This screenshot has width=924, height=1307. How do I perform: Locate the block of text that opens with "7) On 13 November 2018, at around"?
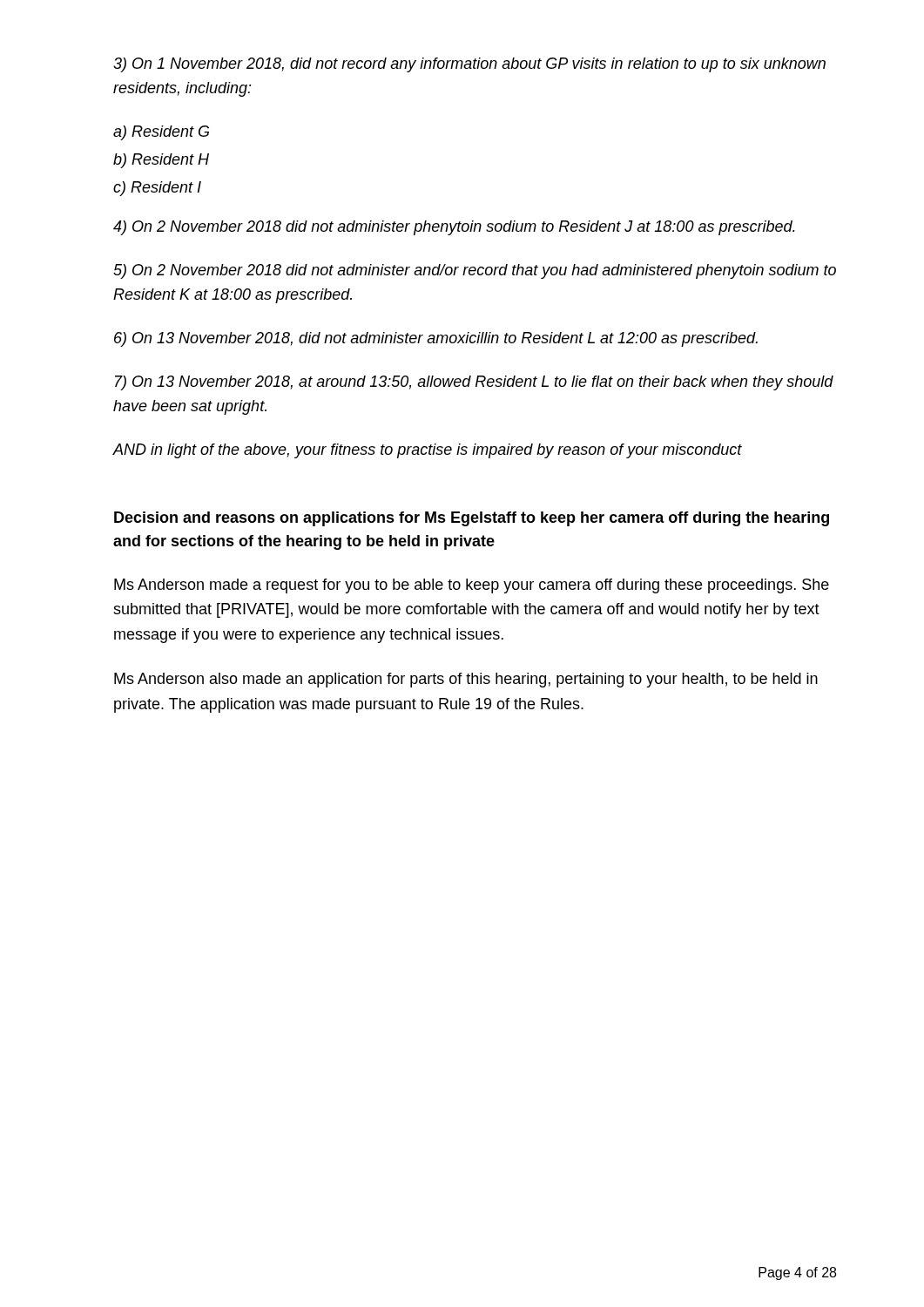[x=473, y=394]
